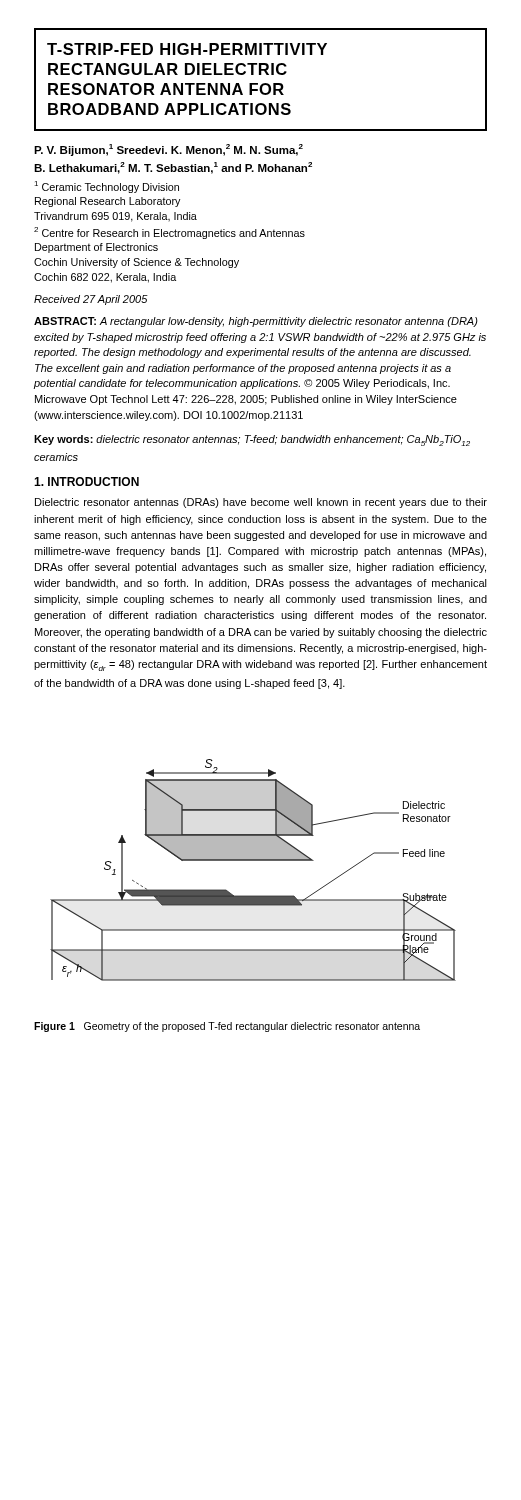This screenshot has width=521, height=1500.
Task: Click on the caption that reads "Figure 1 Geometry of the proposed T-fed"
Action: tap(227, 1026)
